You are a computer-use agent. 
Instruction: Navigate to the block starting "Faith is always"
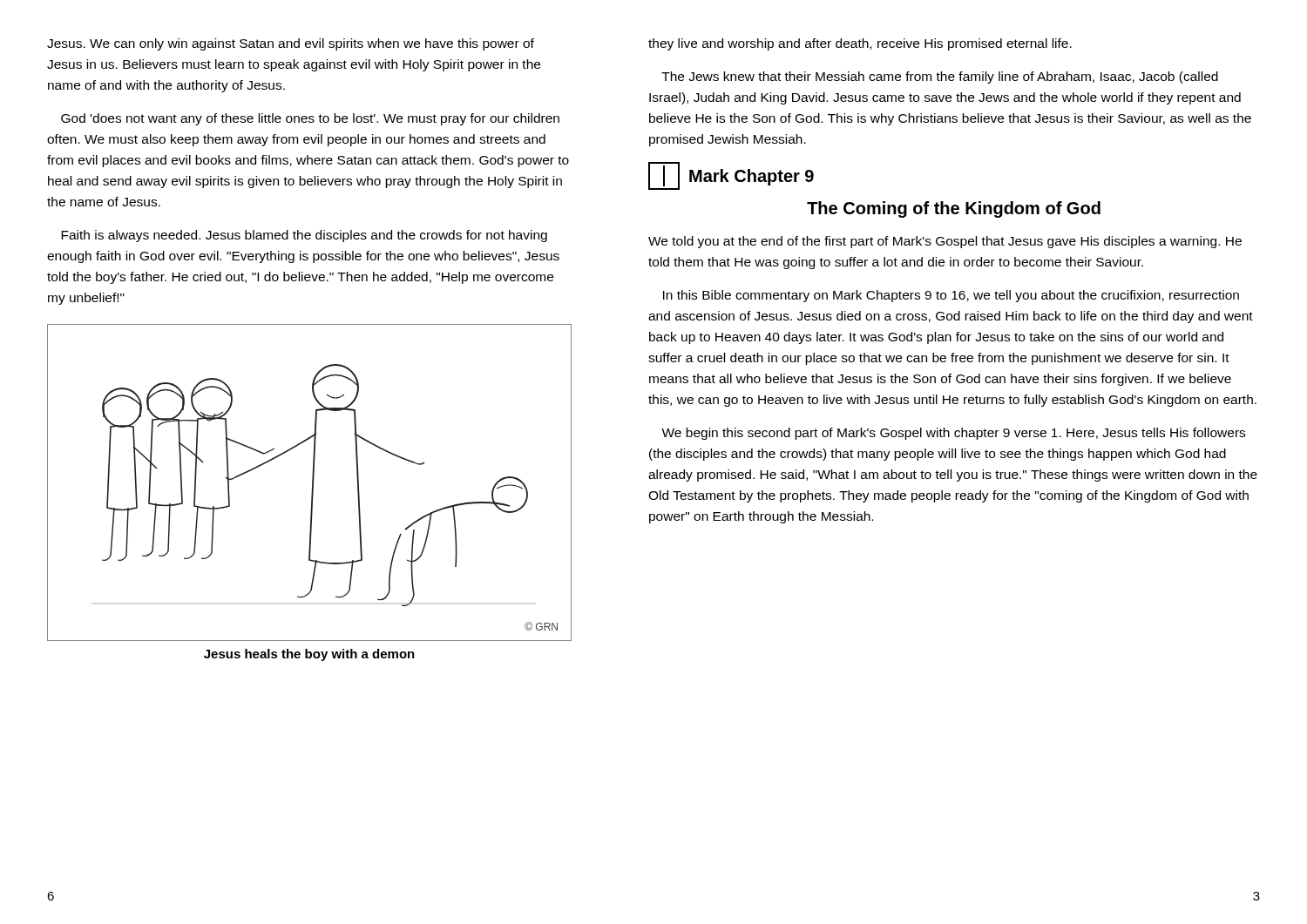tap(303, 266)
